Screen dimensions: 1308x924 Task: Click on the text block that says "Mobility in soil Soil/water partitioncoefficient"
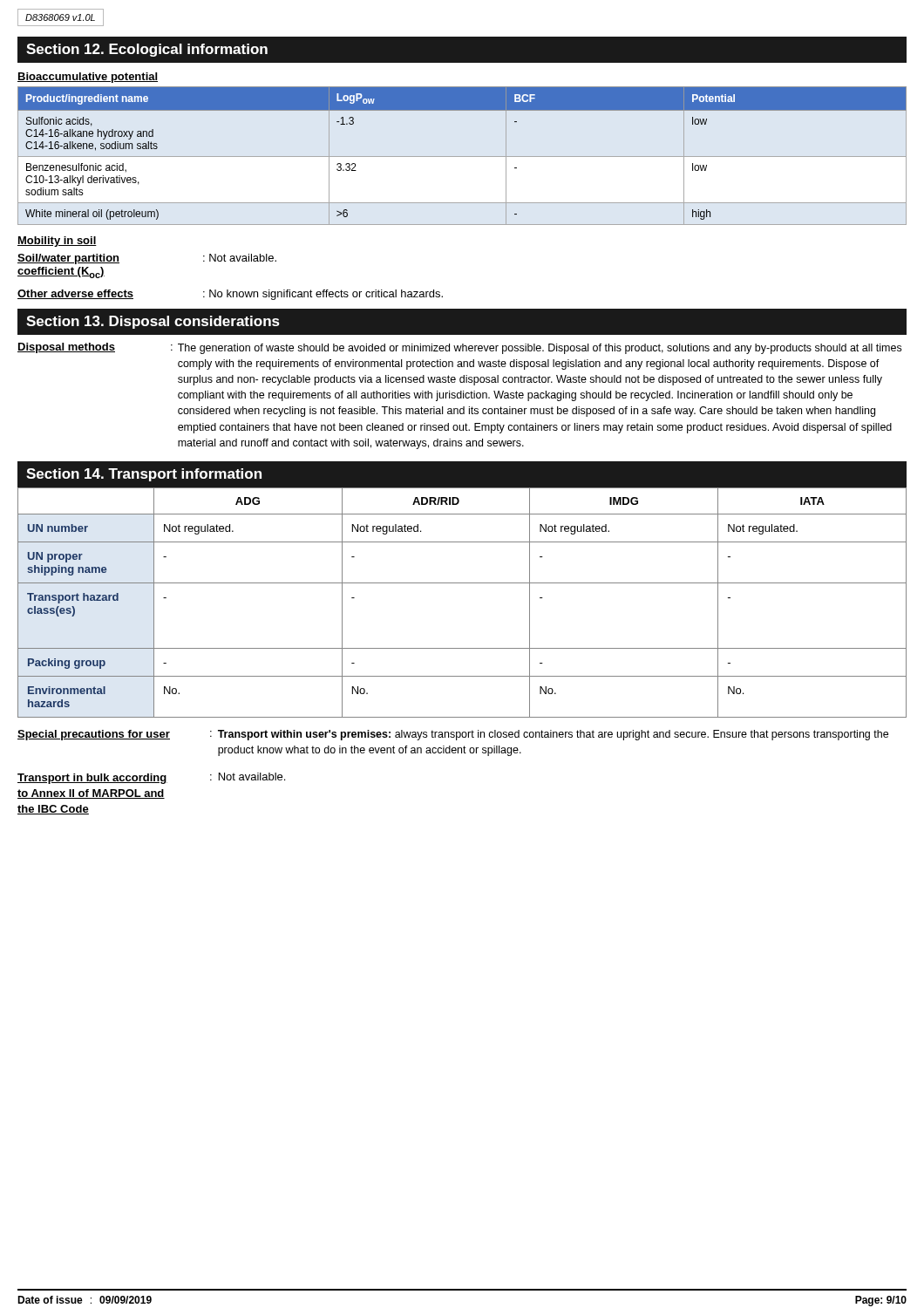pos(57,242)
